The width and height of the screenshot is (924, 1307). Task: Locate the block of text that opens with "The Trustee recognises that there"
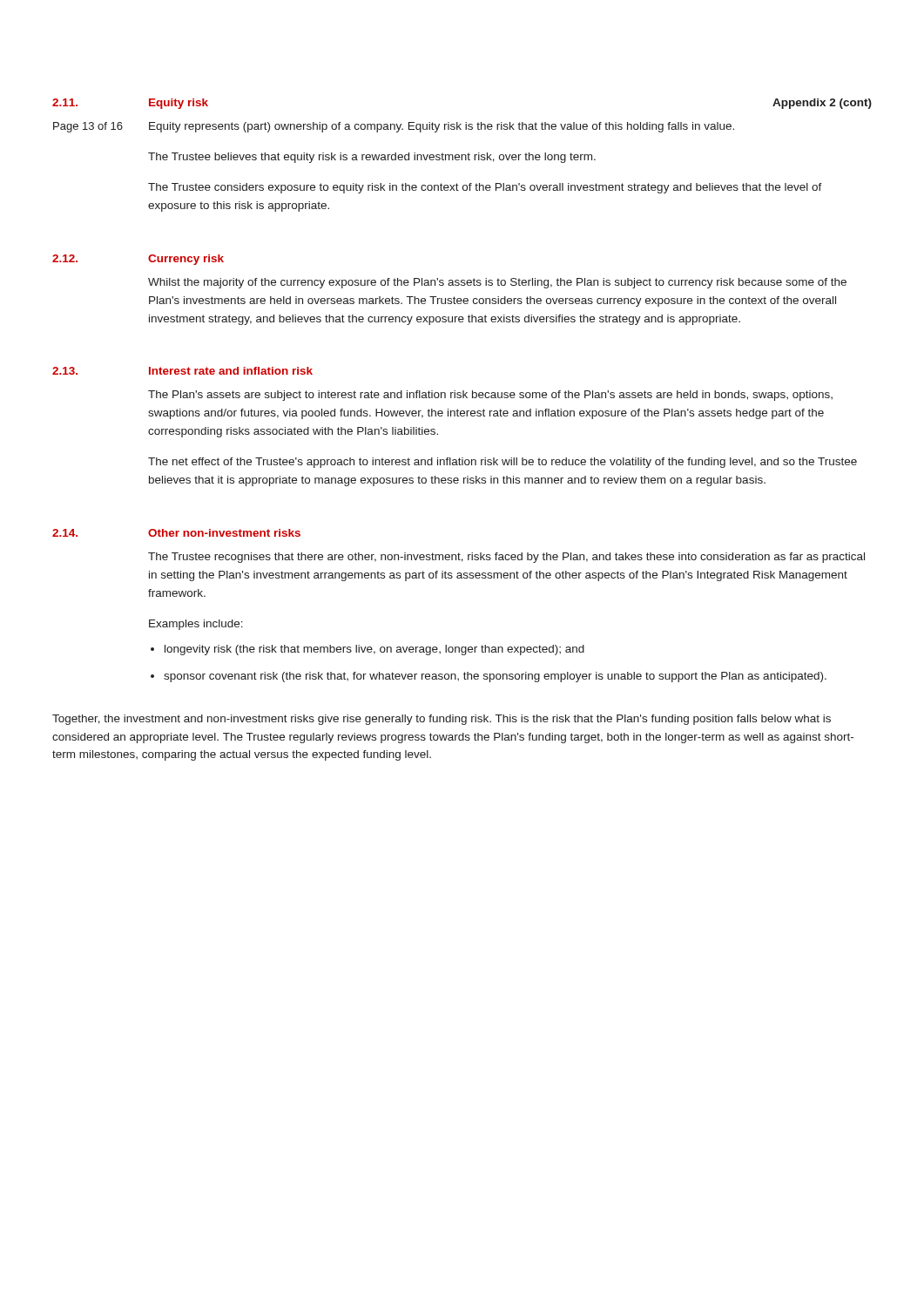click(507, 575)
